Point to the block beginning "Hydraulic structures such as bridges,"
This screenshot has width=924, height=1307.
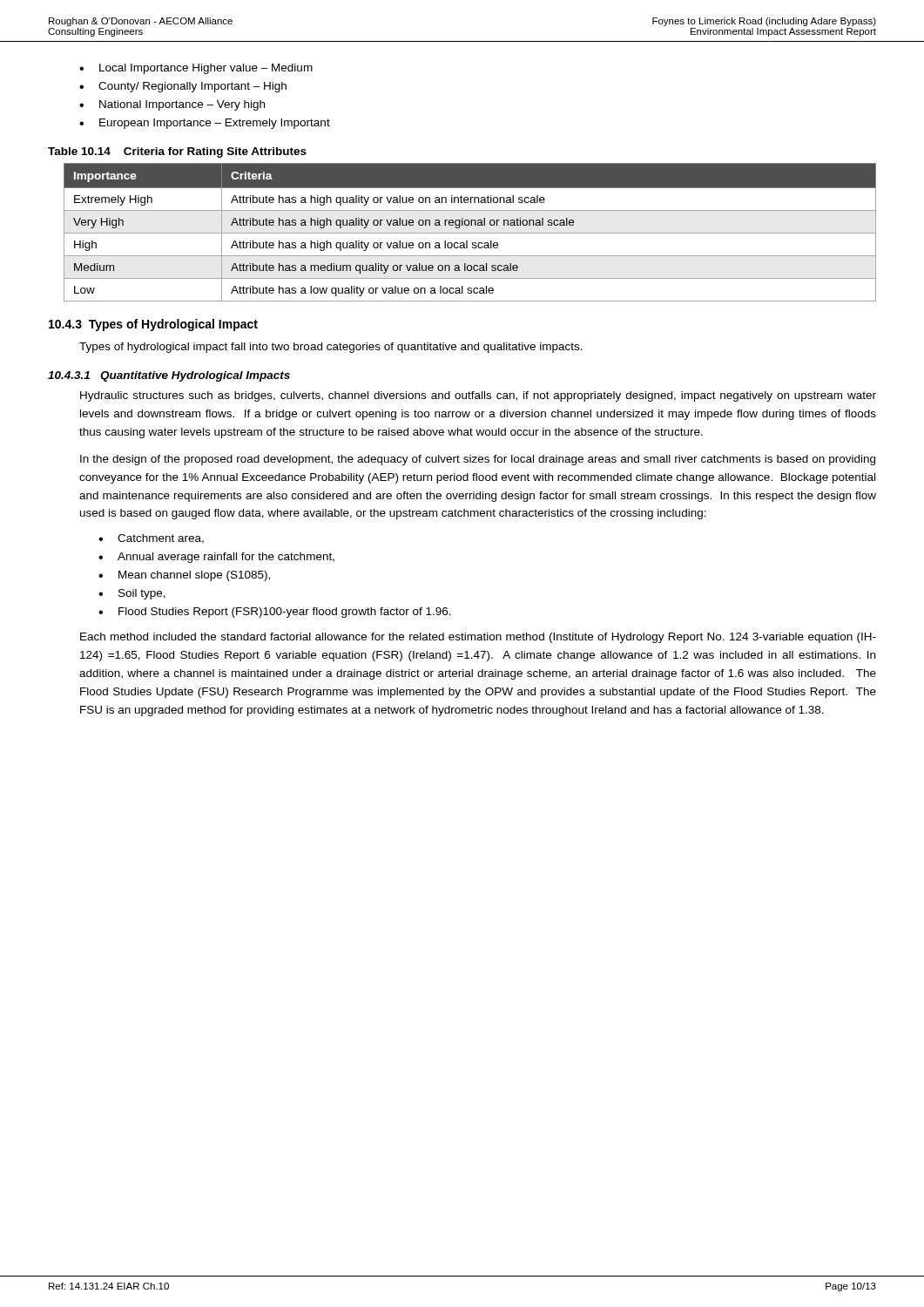478,413
